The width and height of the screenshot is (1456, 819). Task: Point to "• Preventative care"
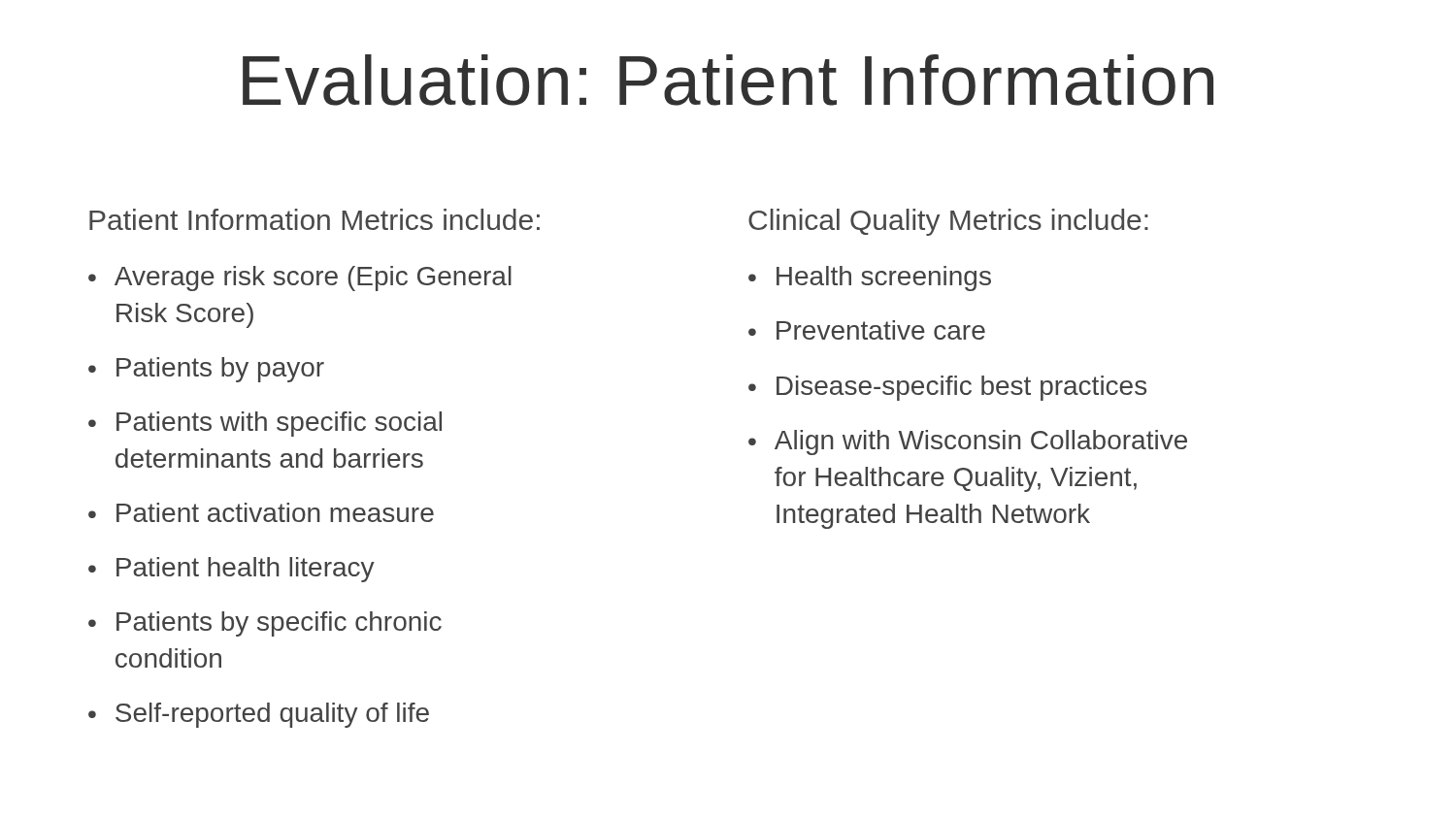click(867, 331)
